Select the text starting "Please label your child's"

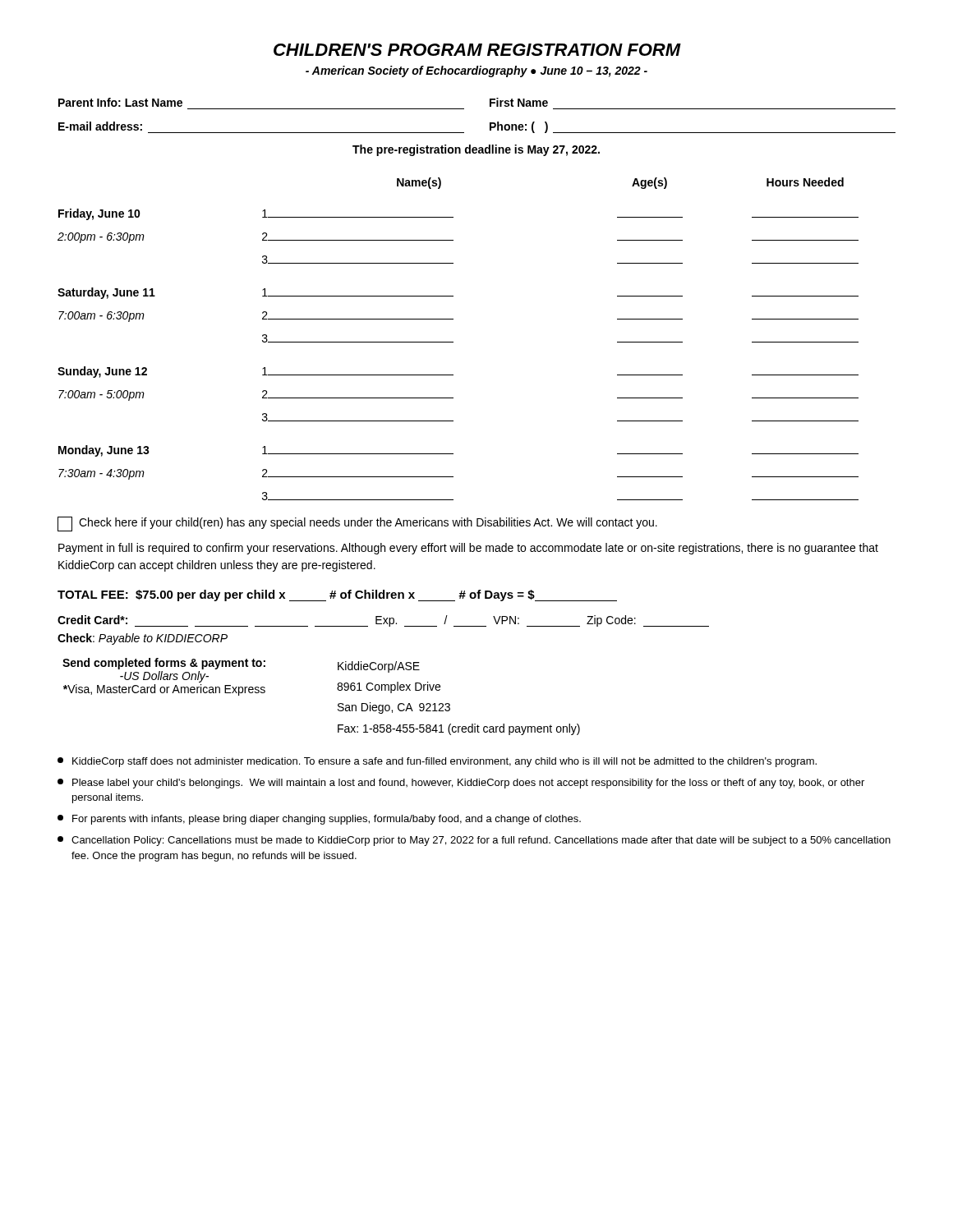(x=476, y=791)
